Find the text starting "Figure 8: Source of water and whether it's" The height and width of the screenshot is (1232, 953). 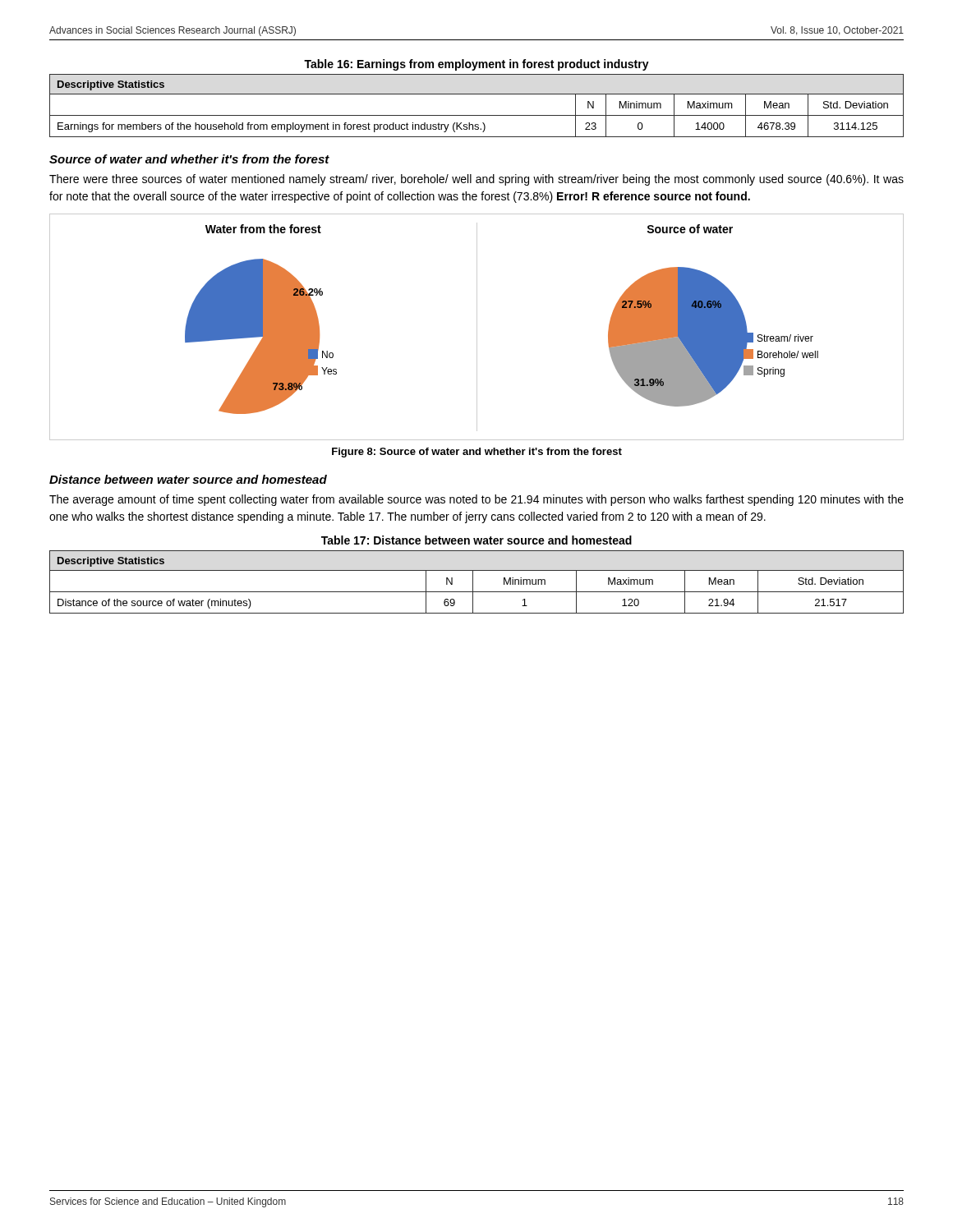[476, 451]
